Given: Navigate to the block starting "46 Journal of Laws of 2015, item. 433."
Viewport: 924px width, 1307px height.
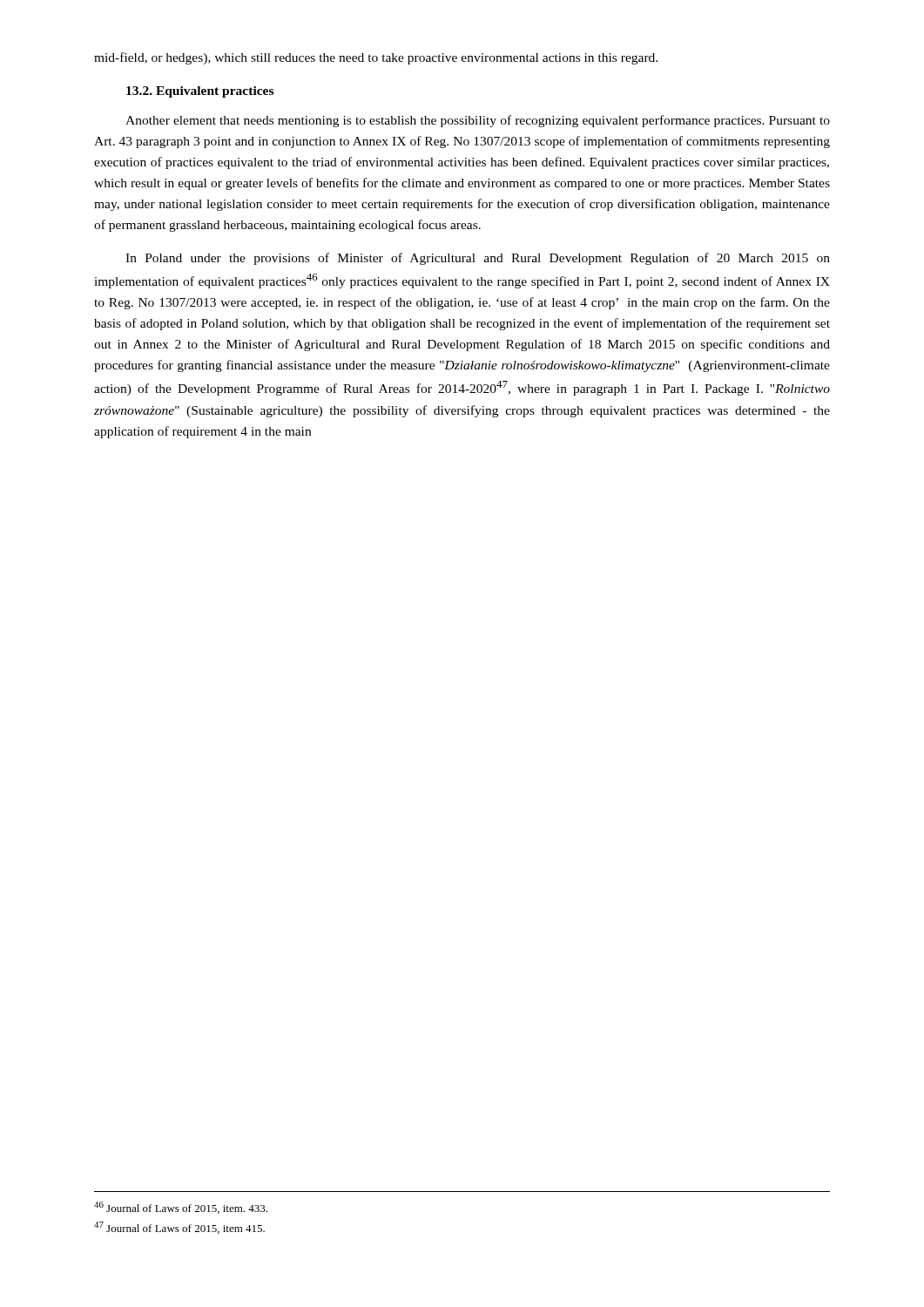Looking at the screenshot, I should 181,1208.
